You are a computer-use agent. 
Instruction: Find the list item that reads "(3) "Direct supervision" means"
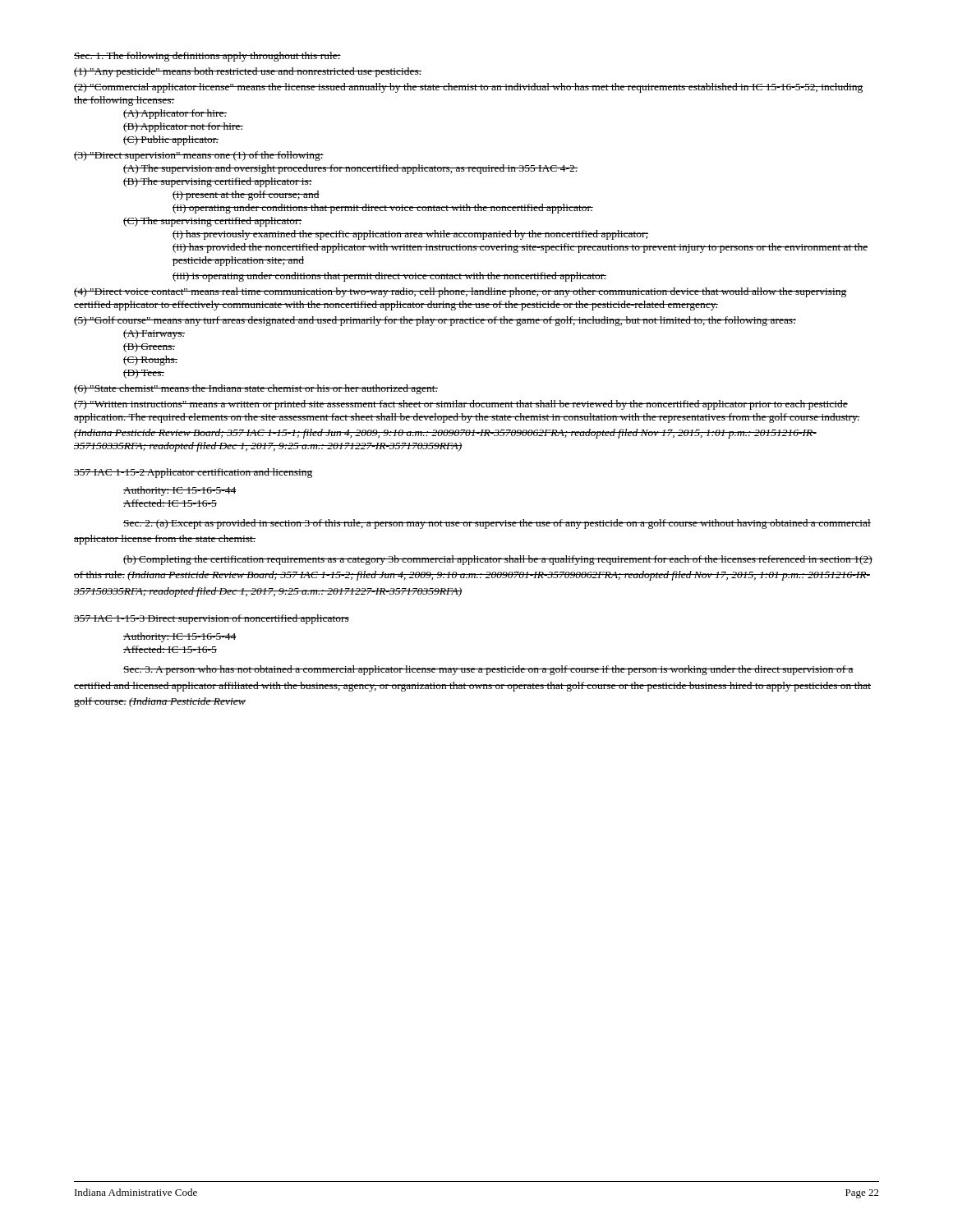pos(476,216)
